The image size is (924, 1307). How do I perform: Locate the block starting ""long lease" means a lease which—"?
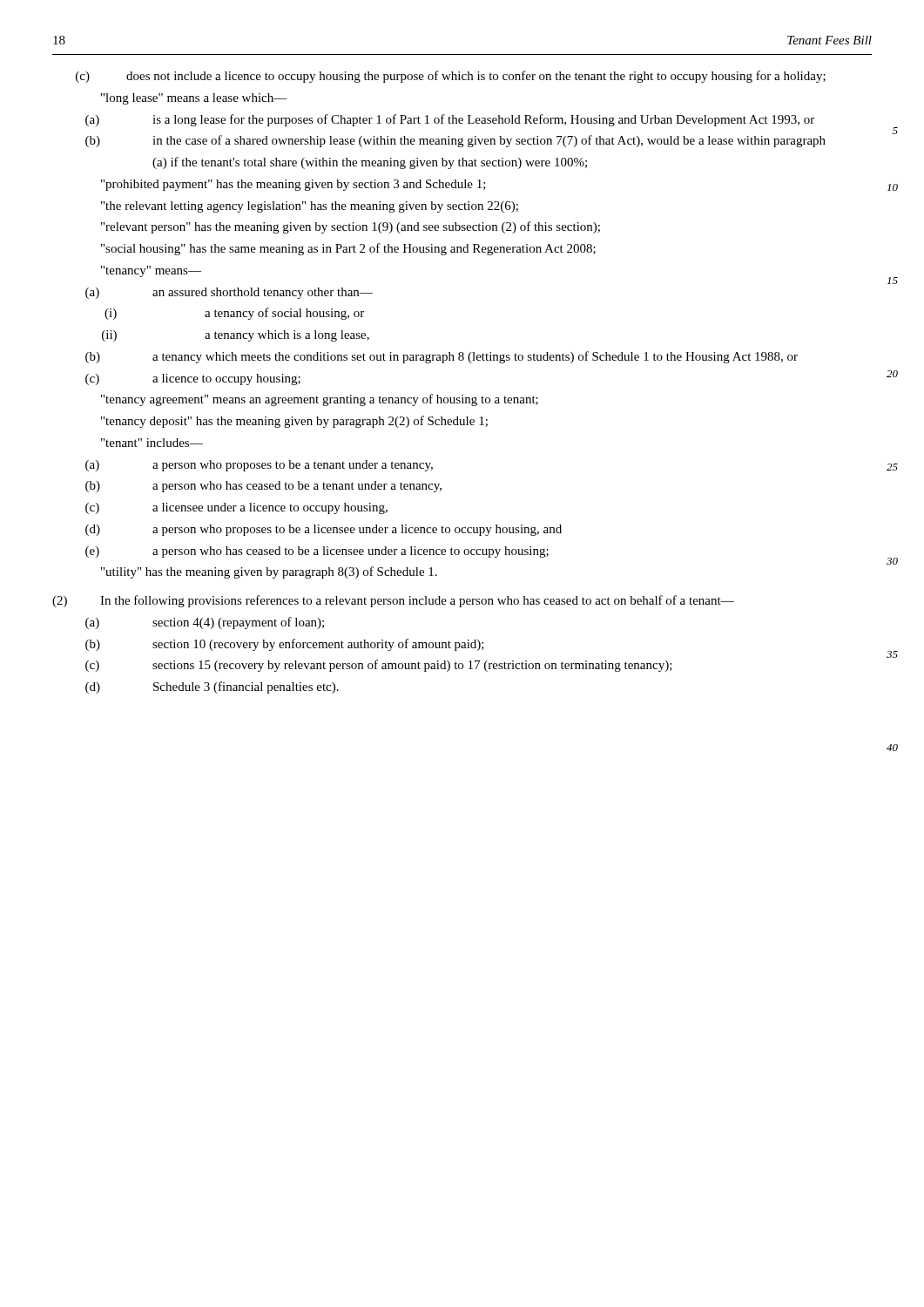[x=193, y=97]
